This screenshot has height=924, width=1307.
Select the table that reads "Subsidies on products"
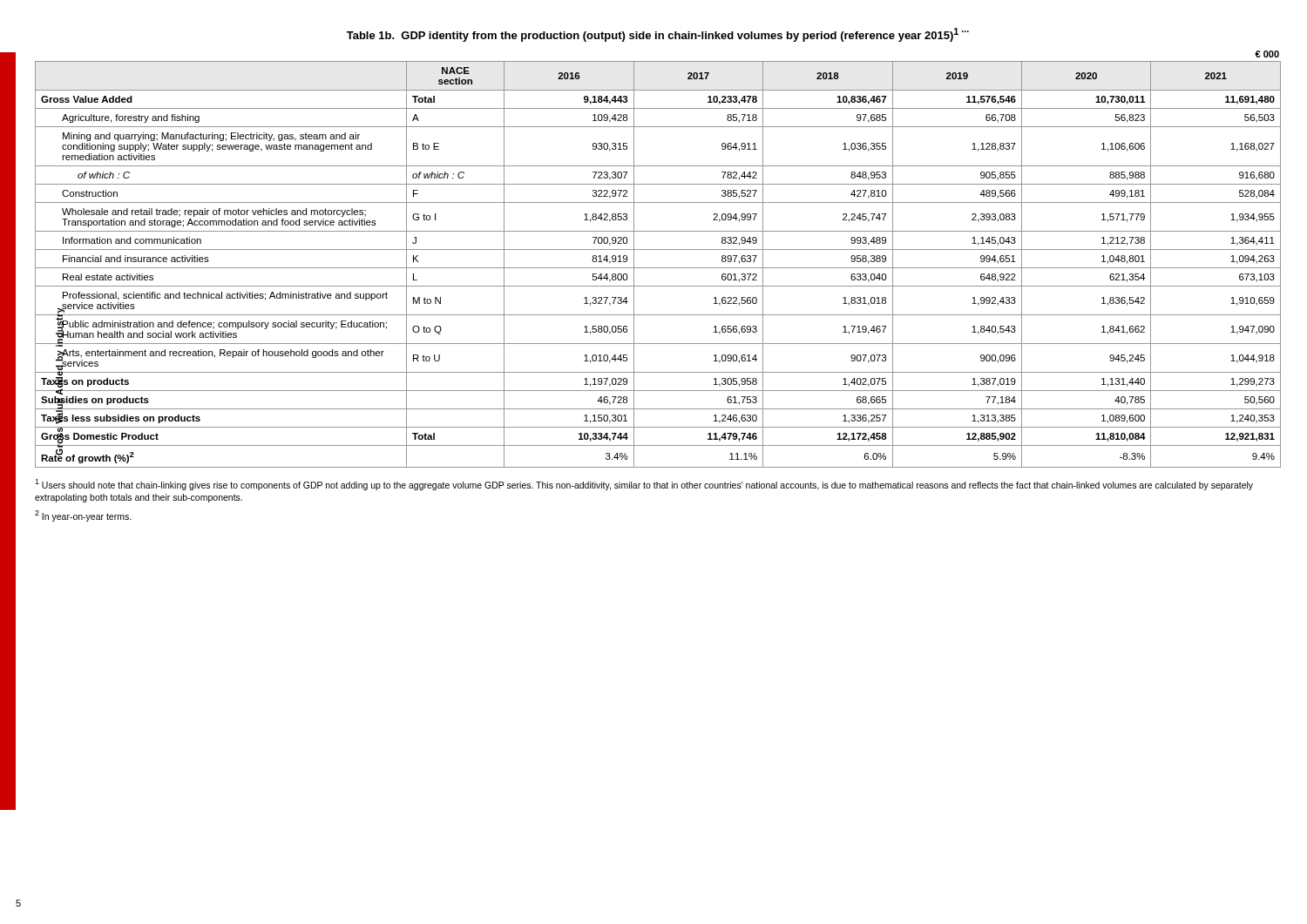(x=658, y=265)
